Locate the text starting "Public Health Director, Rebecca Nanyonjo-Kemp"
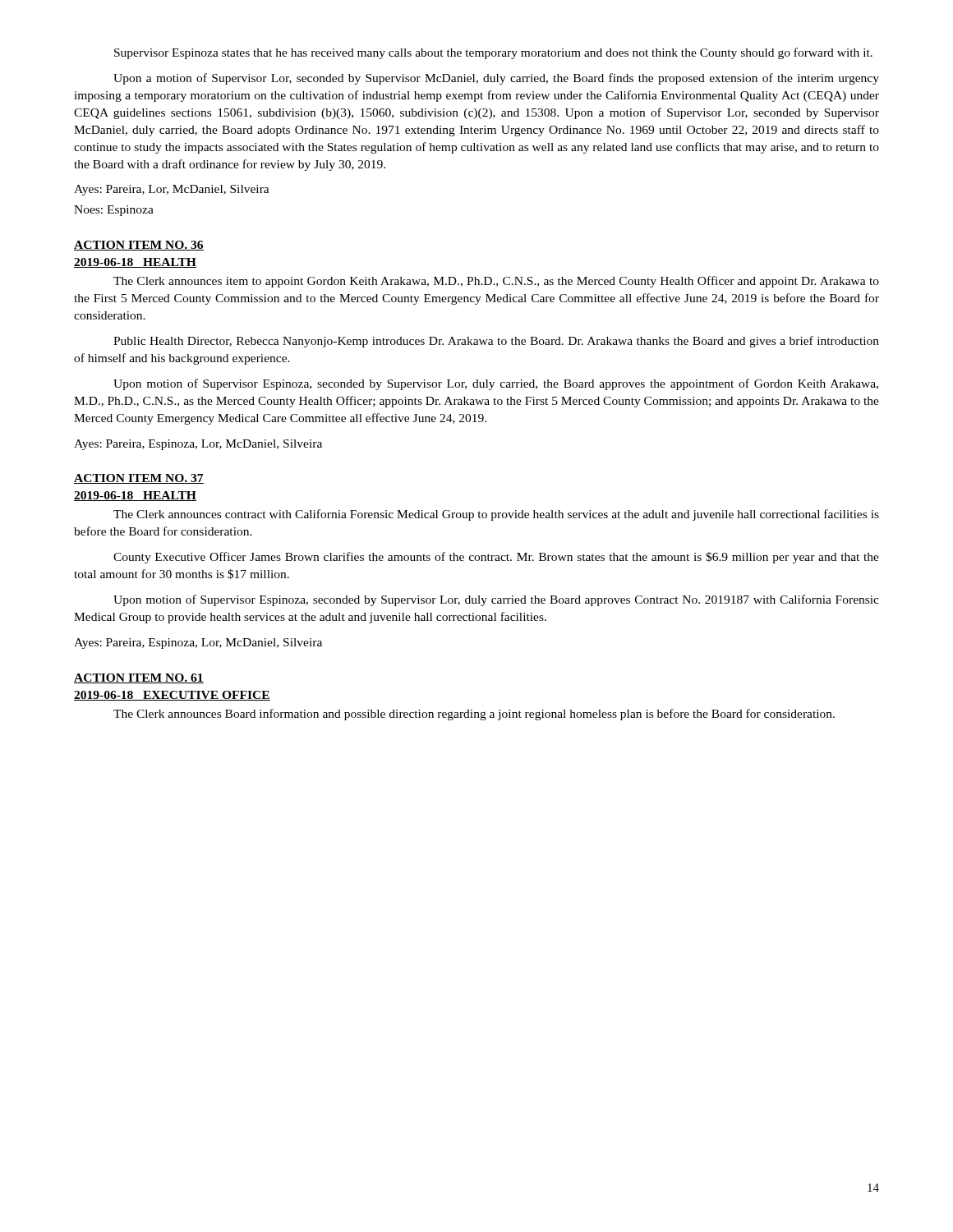This screenshot has height=1232, width=953. coord(476,350)
